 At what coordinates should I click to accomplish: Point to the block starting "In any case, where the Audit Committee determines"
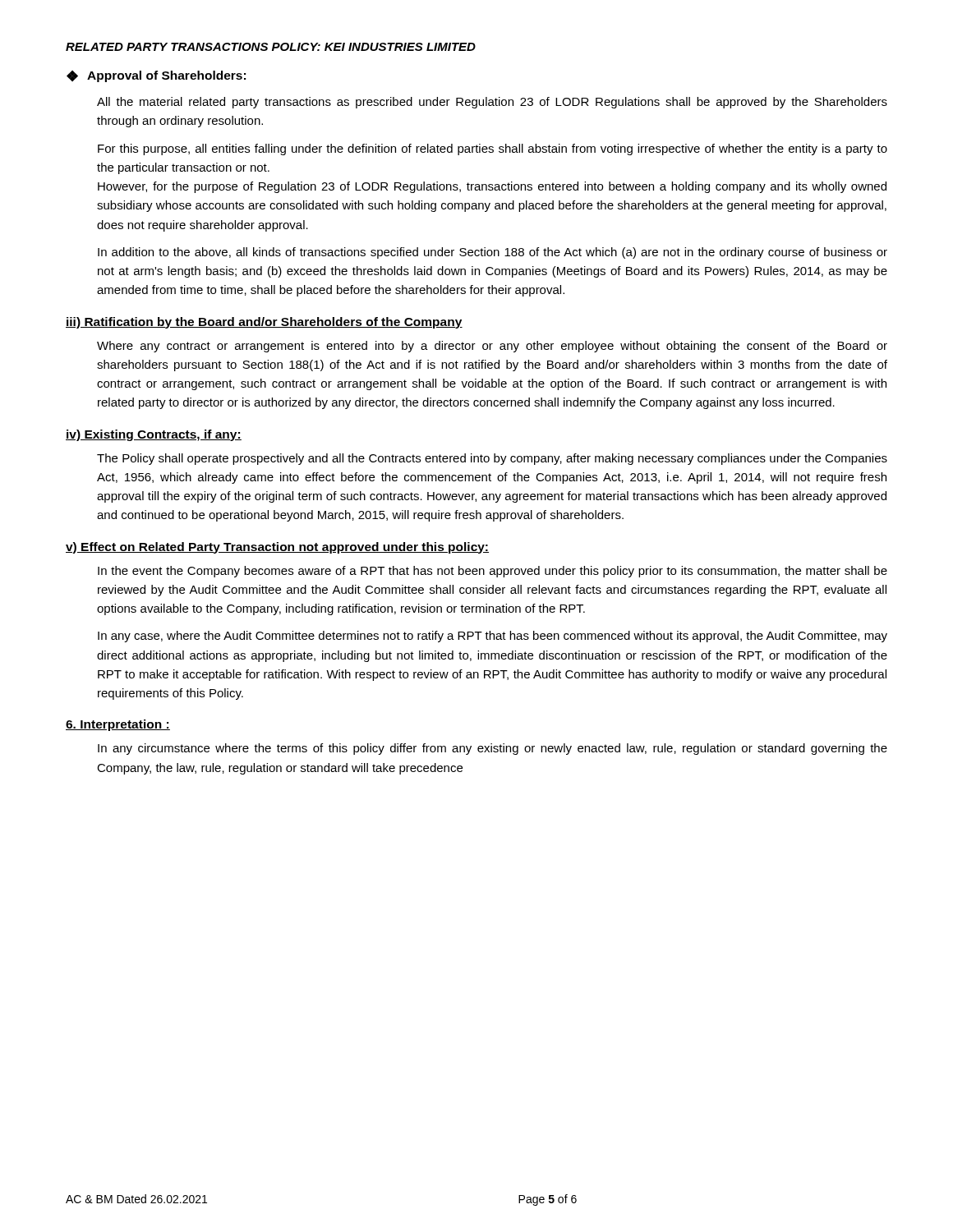pyautogui.click(x=492, y=664)
